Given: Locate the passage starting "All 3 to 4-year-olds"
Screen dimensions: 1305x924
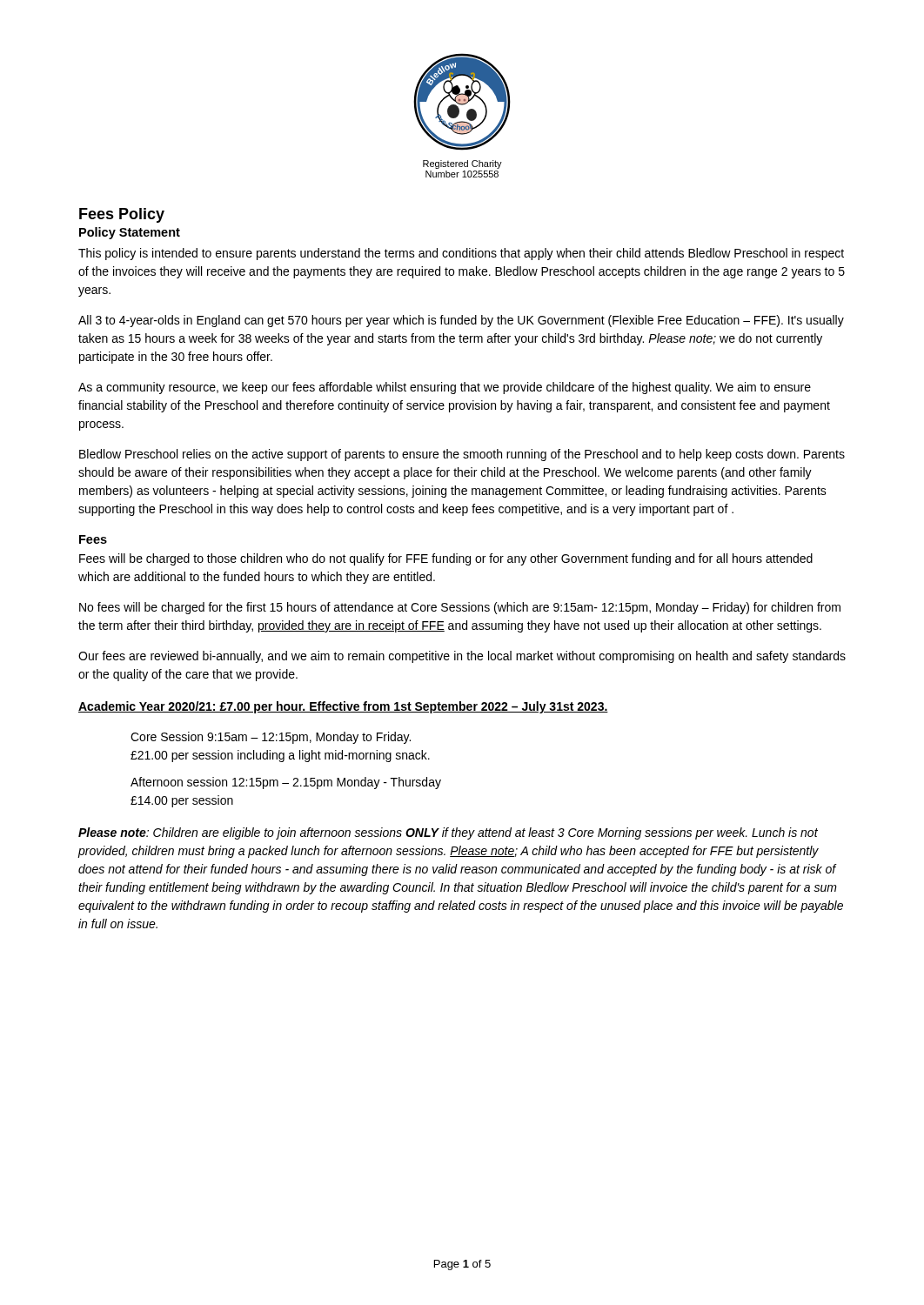Looking at the screenshot, I should point(461,338).
